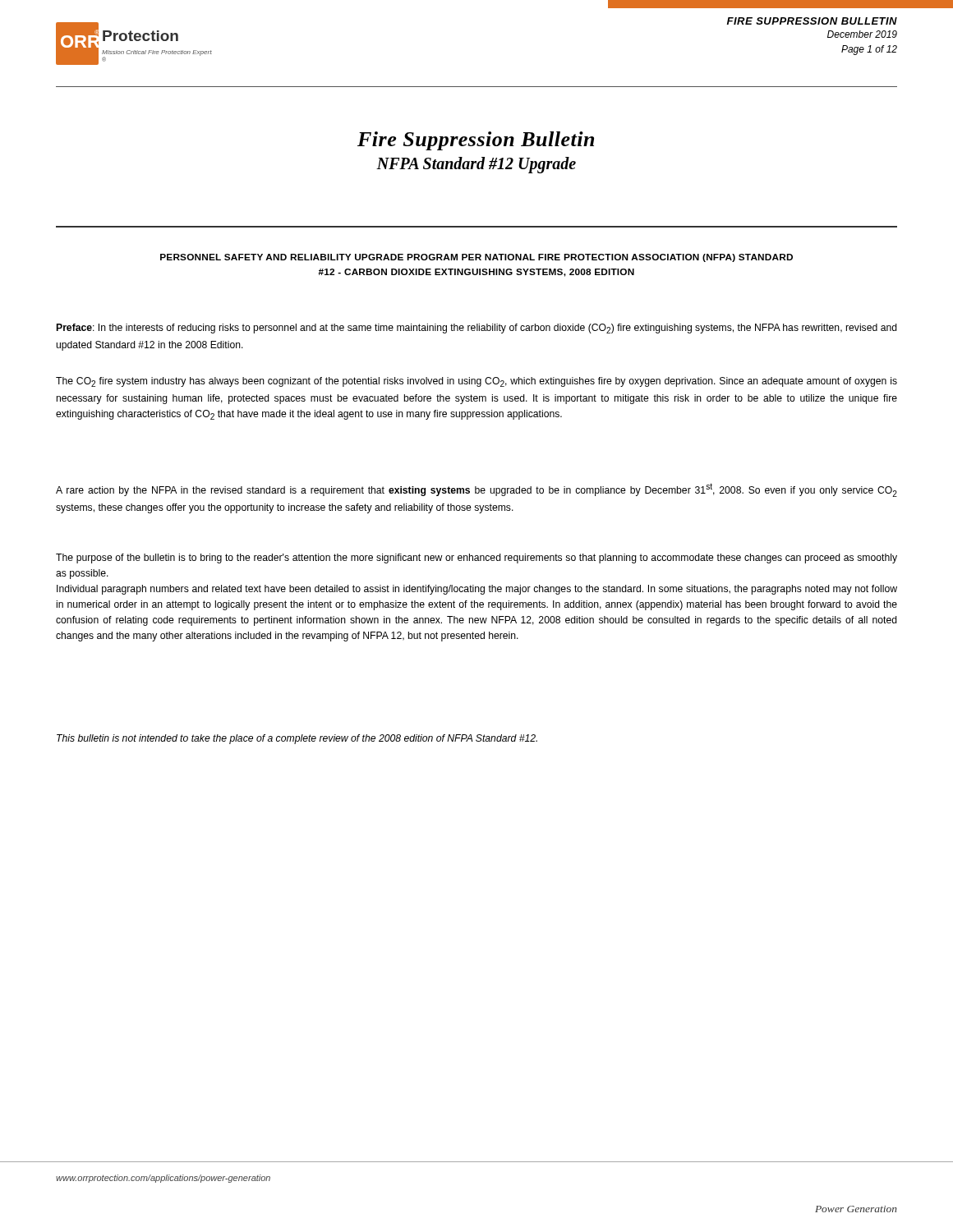Locate the text block containing "The CO2 fire"

pyautogui.click(x=476, y=399)
